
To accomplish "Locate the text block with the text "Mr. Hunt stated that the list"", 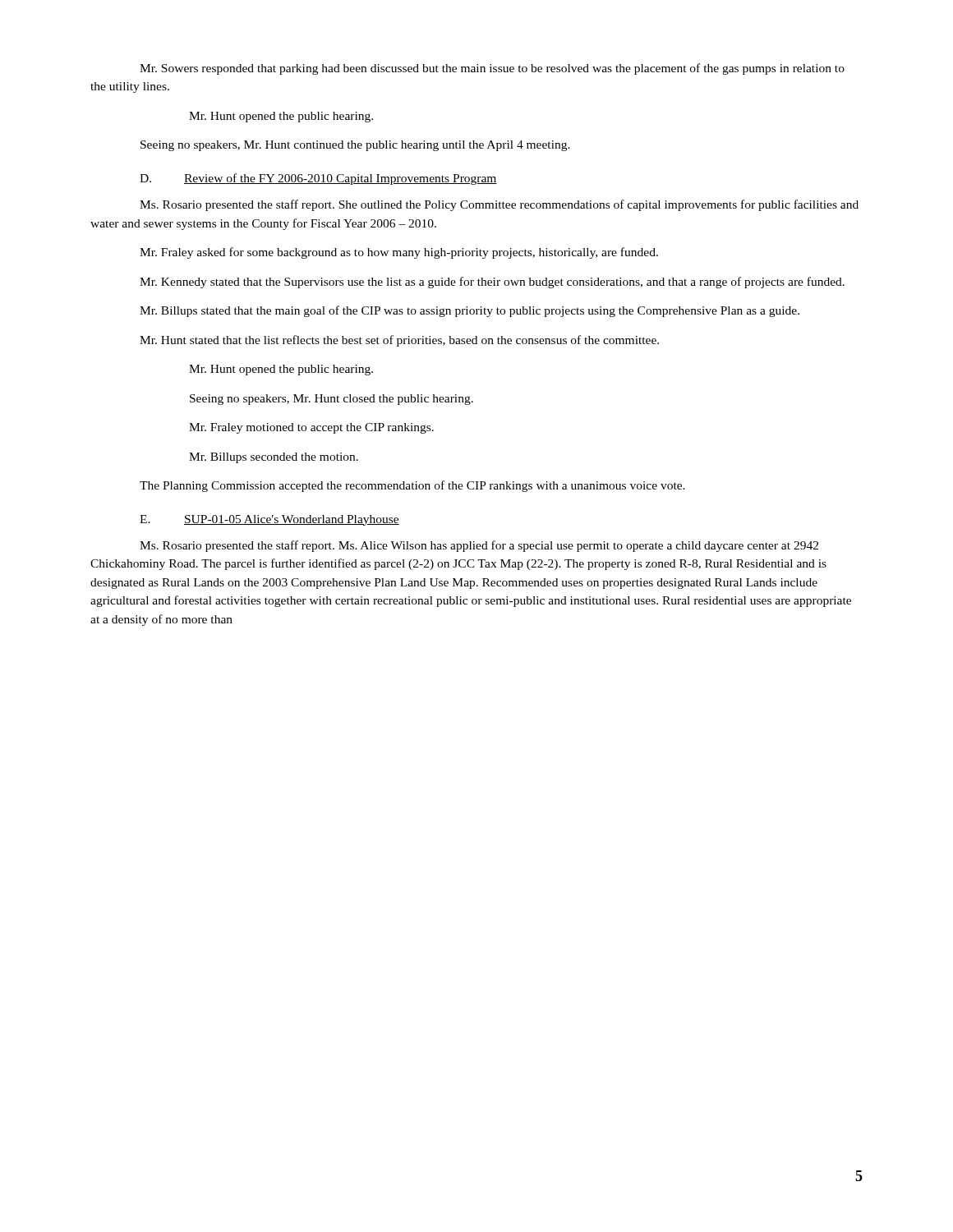I will [x=476, y=340].
